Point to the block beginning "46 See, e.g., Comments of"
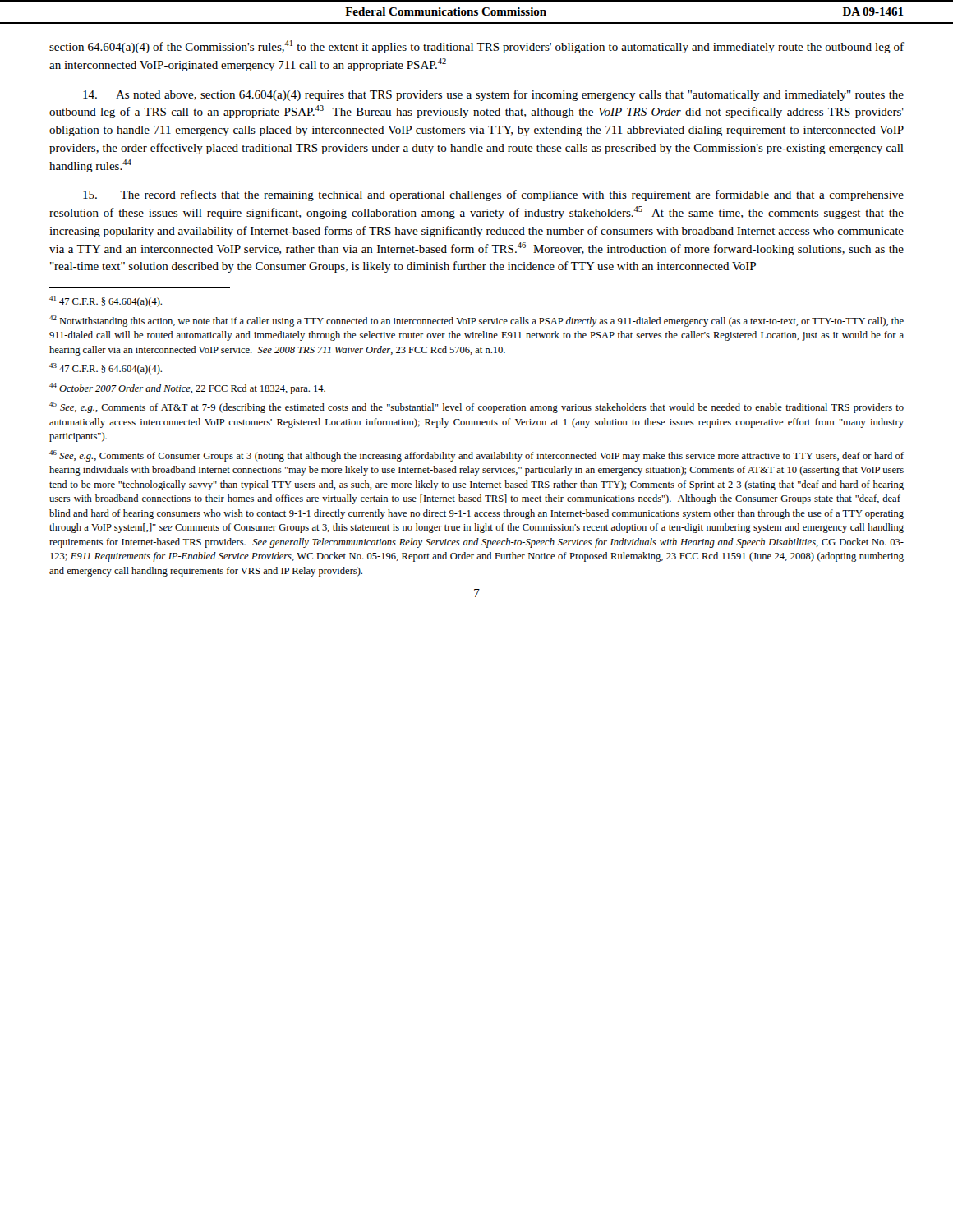This screenshot has height=1232, width=953. click(x=476, y=513)
